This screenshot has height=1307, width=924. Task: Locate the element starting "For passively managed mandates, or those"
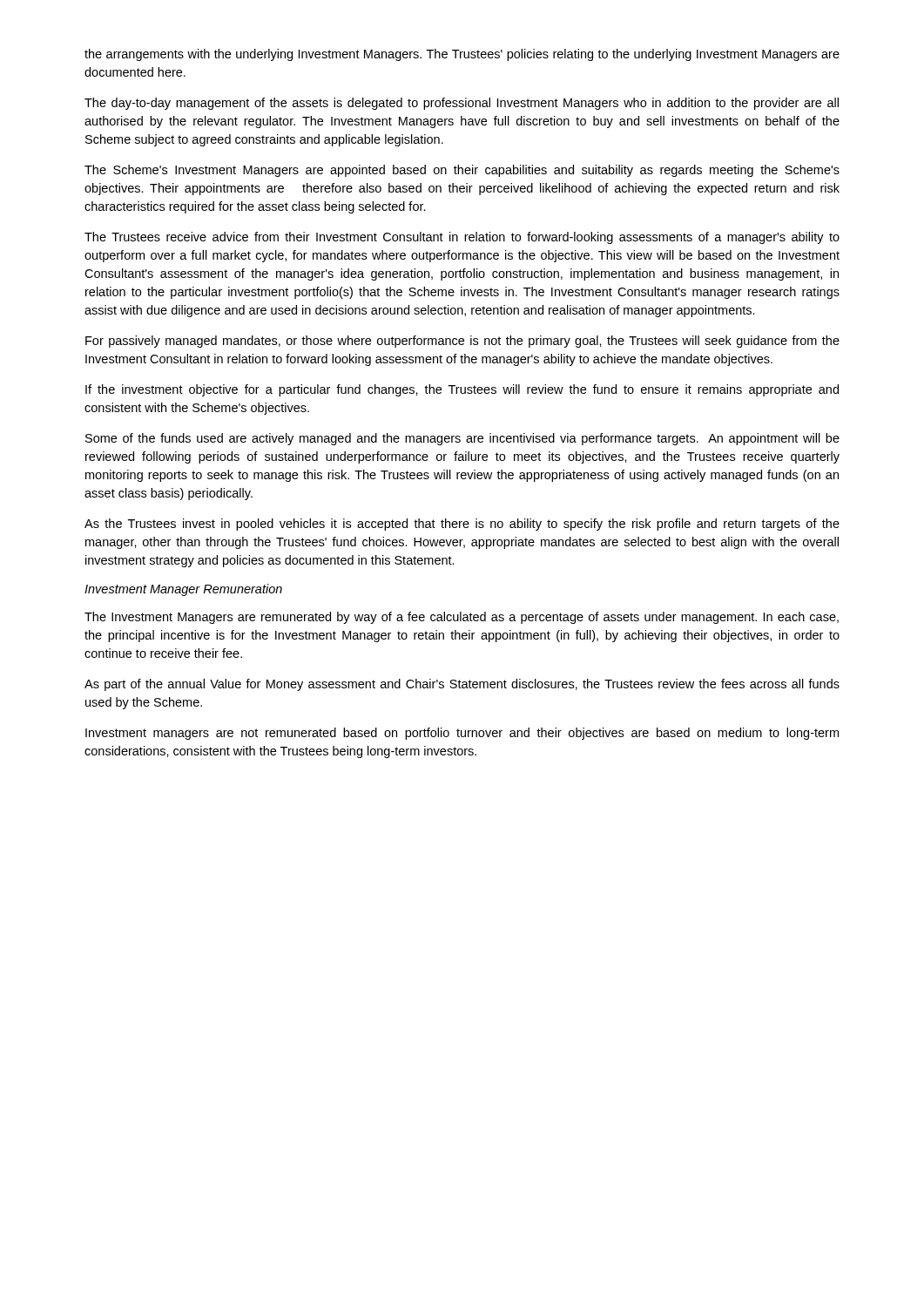(462, 350)
